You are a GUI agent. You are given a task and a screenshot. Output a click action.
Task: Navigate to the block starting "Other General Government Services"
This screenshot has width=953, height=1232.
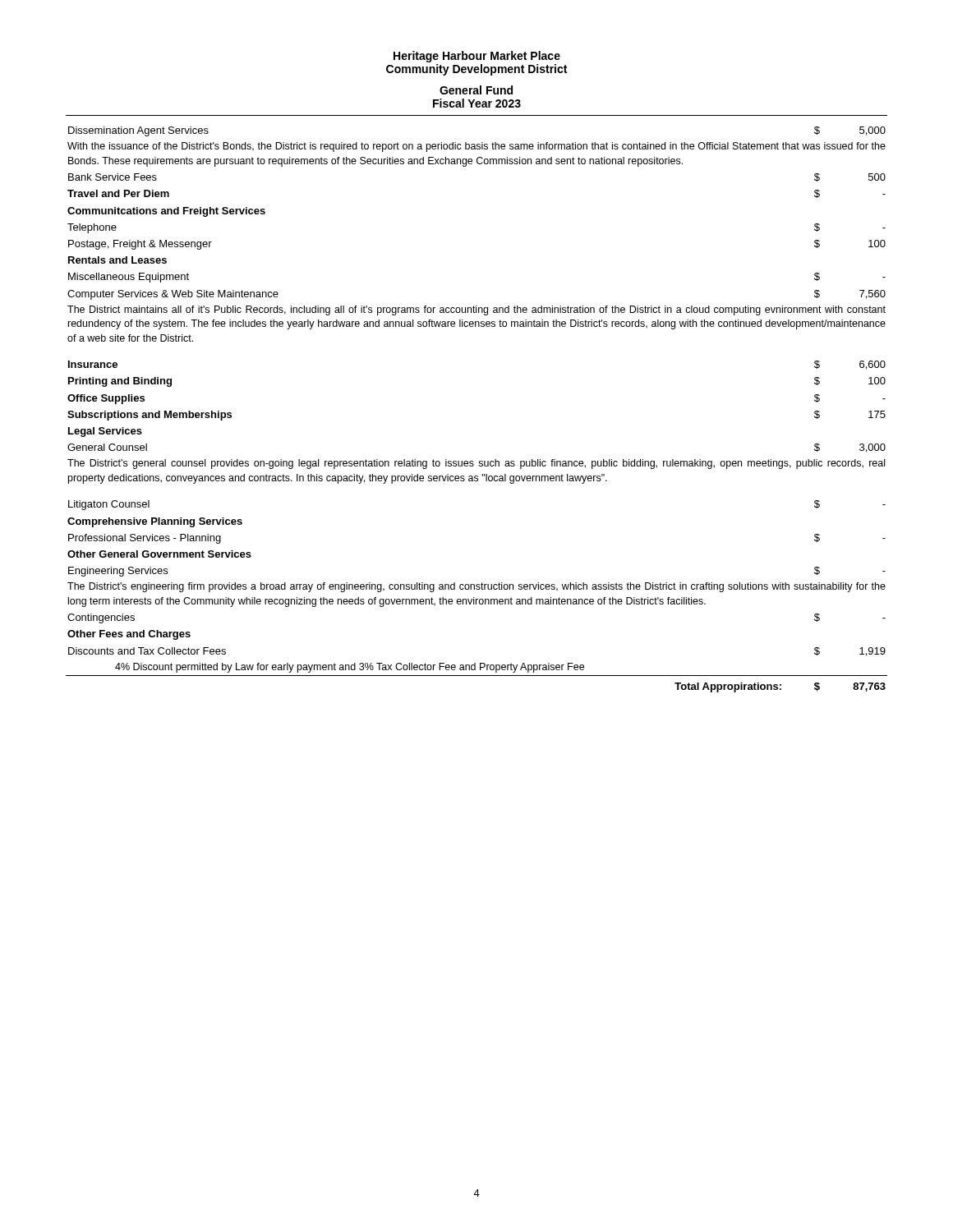coord(159,554)
